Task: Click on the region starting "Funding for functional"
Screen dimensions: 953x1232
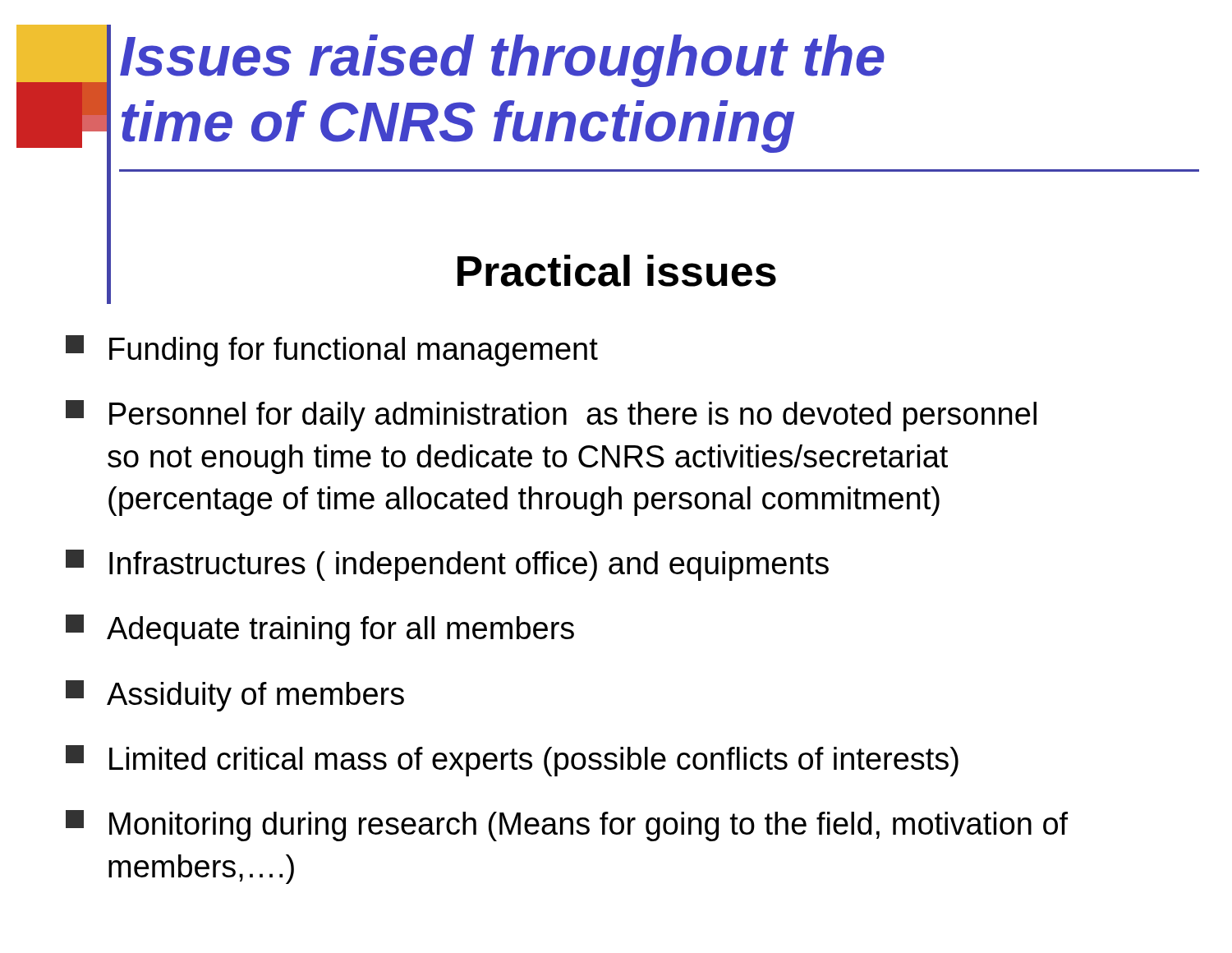Action: pyautogui.click(x=332, y=350)
